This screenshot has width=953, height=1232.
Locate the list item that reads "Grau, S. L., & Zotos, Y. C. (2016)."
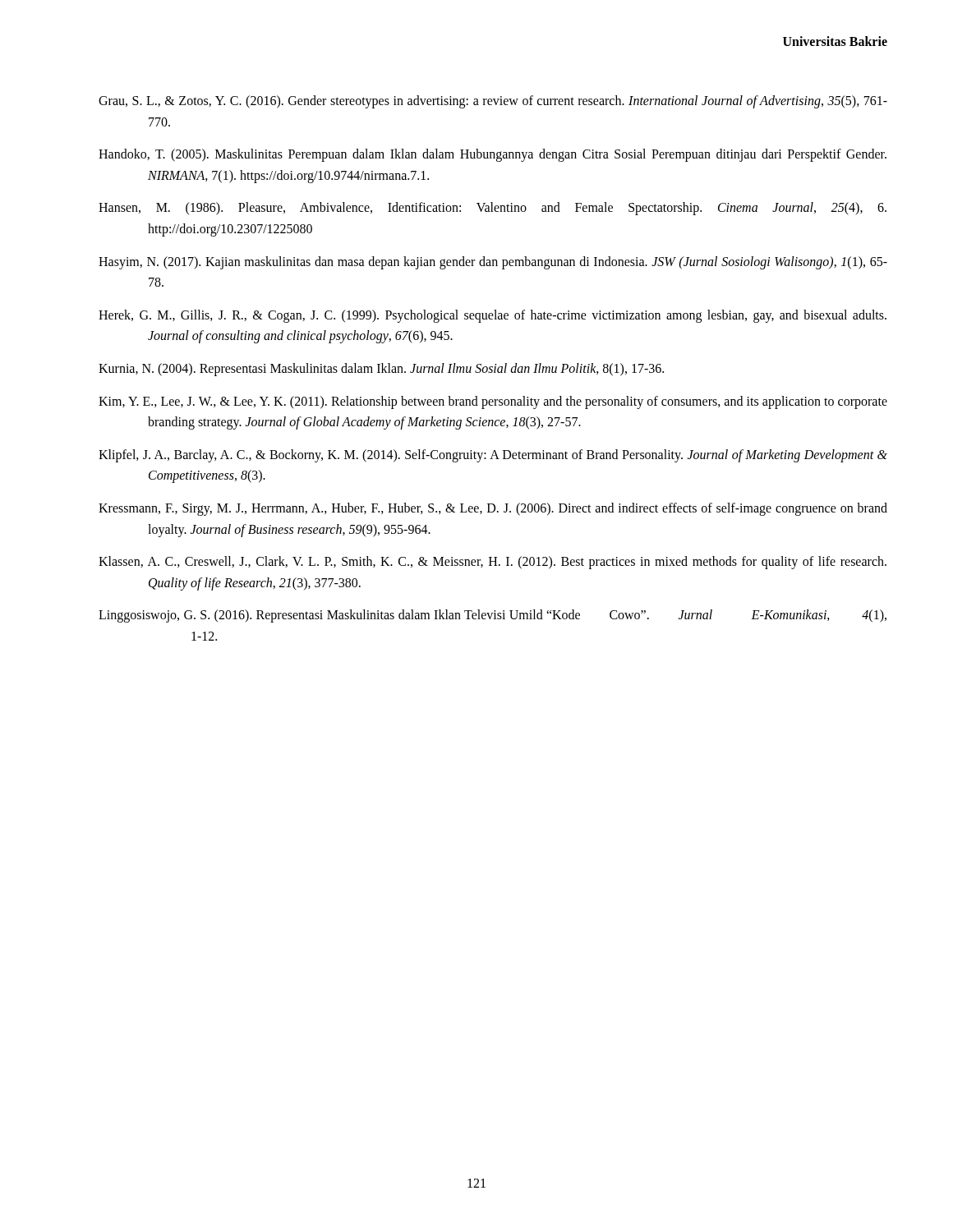493,111
